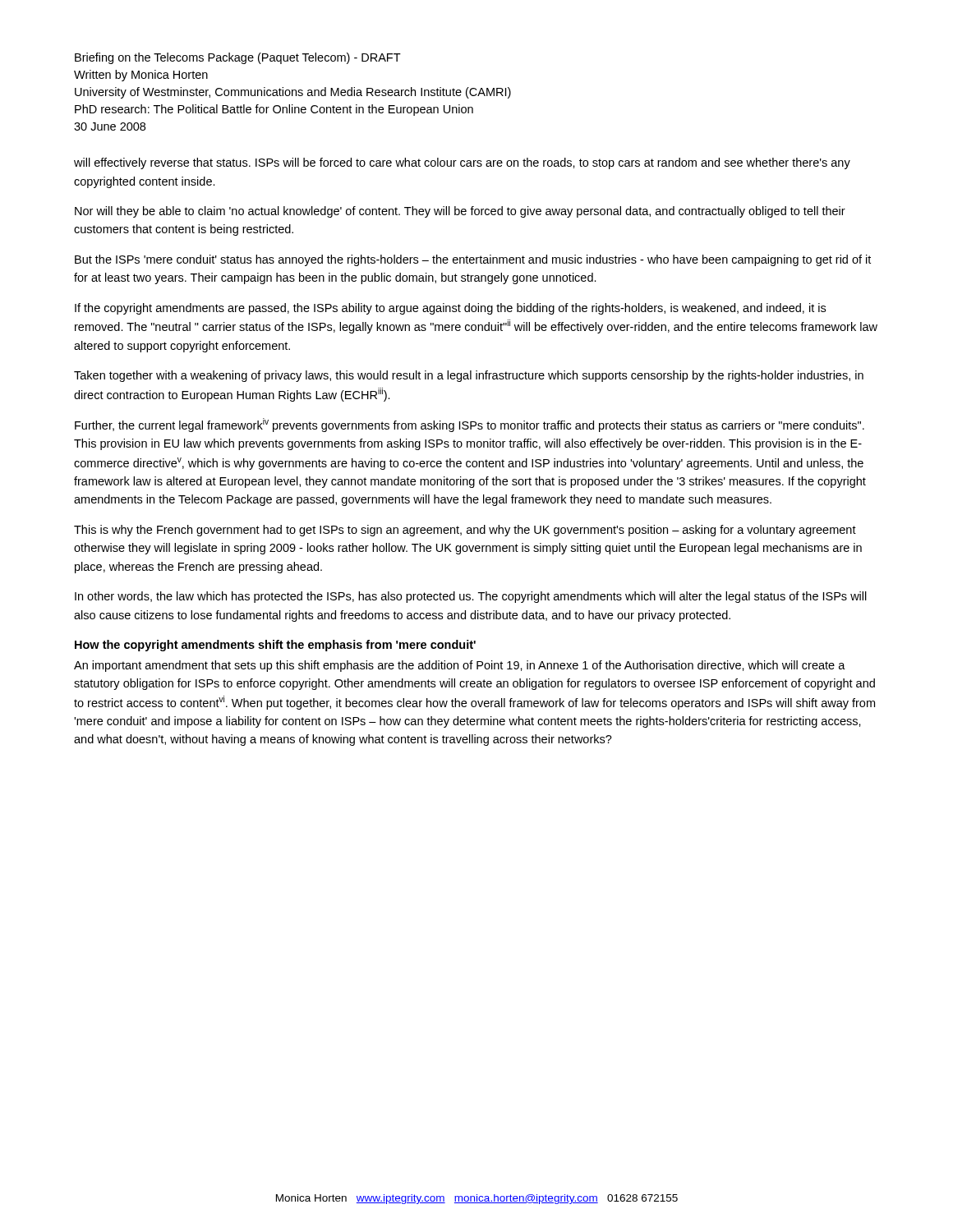The height and width of the screenshot is (1232, 953).
Task: Navigate to the text block starting "Taken together with a weakening of privacy"
Action: point(469,385)
